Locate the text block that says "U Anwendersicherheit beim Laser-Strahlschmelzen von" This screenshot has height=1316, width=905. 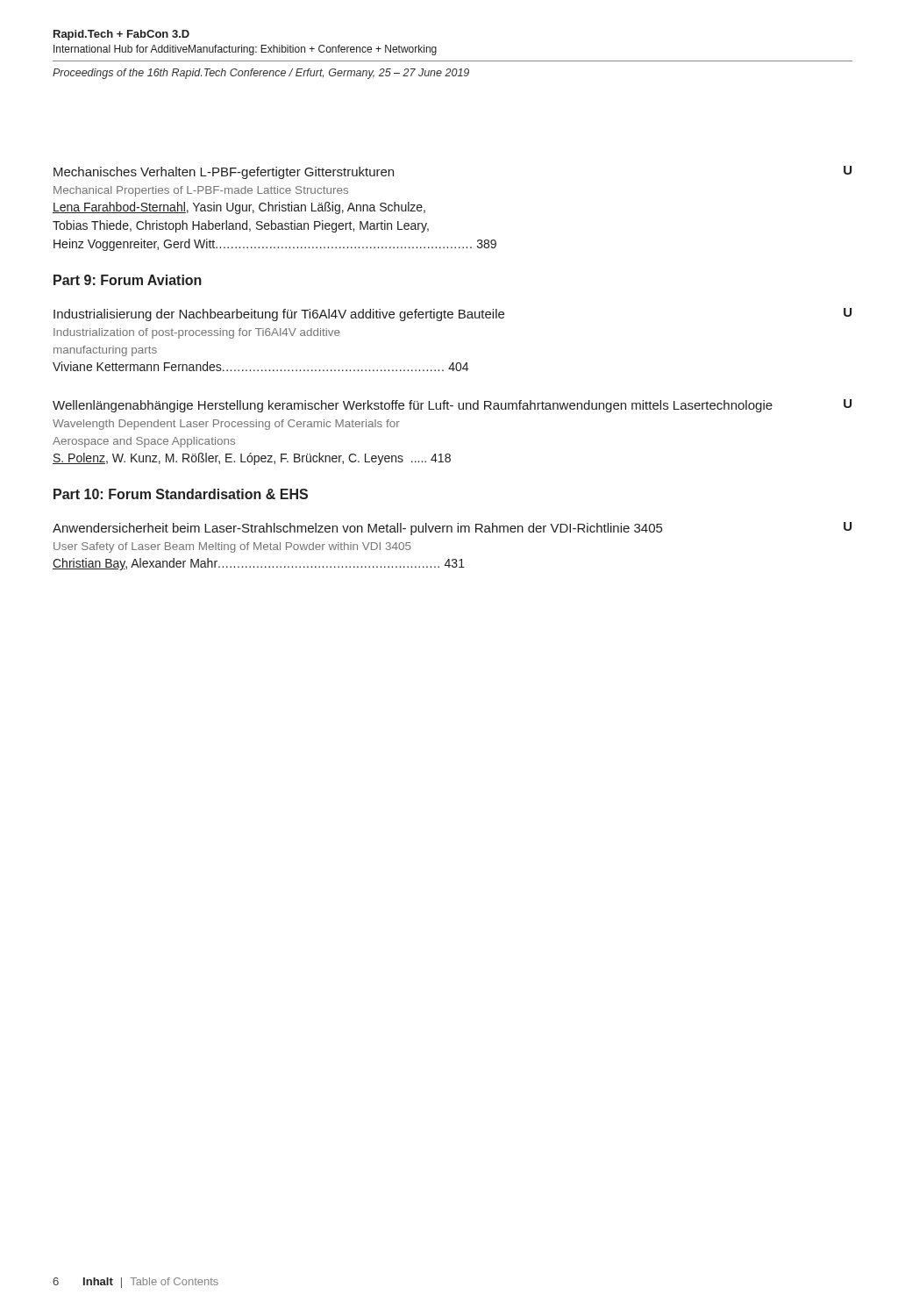click(452, 529)
